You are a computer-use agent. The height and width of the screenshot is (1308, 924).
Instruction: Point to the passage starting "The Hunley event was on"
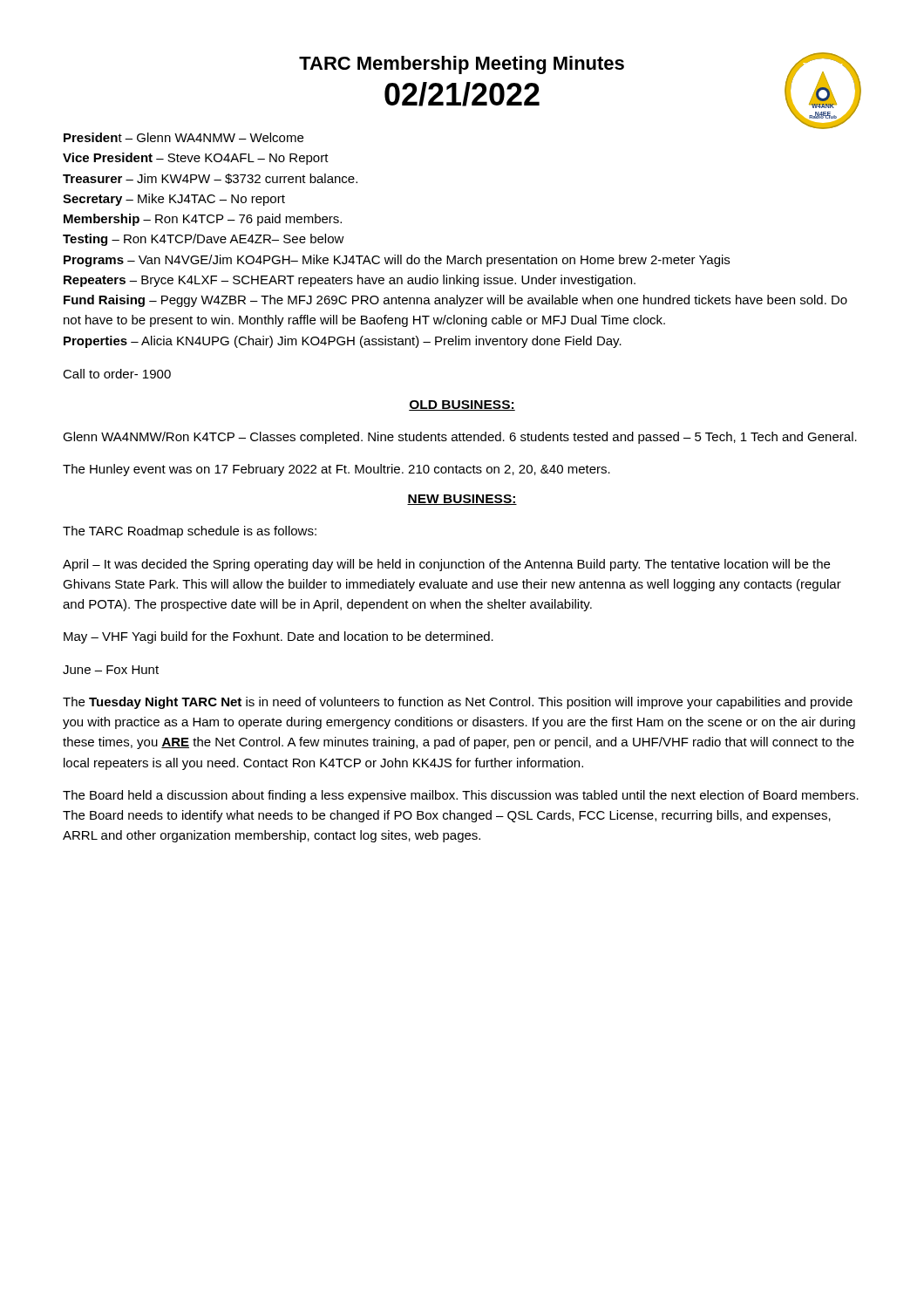coord(337,469)
